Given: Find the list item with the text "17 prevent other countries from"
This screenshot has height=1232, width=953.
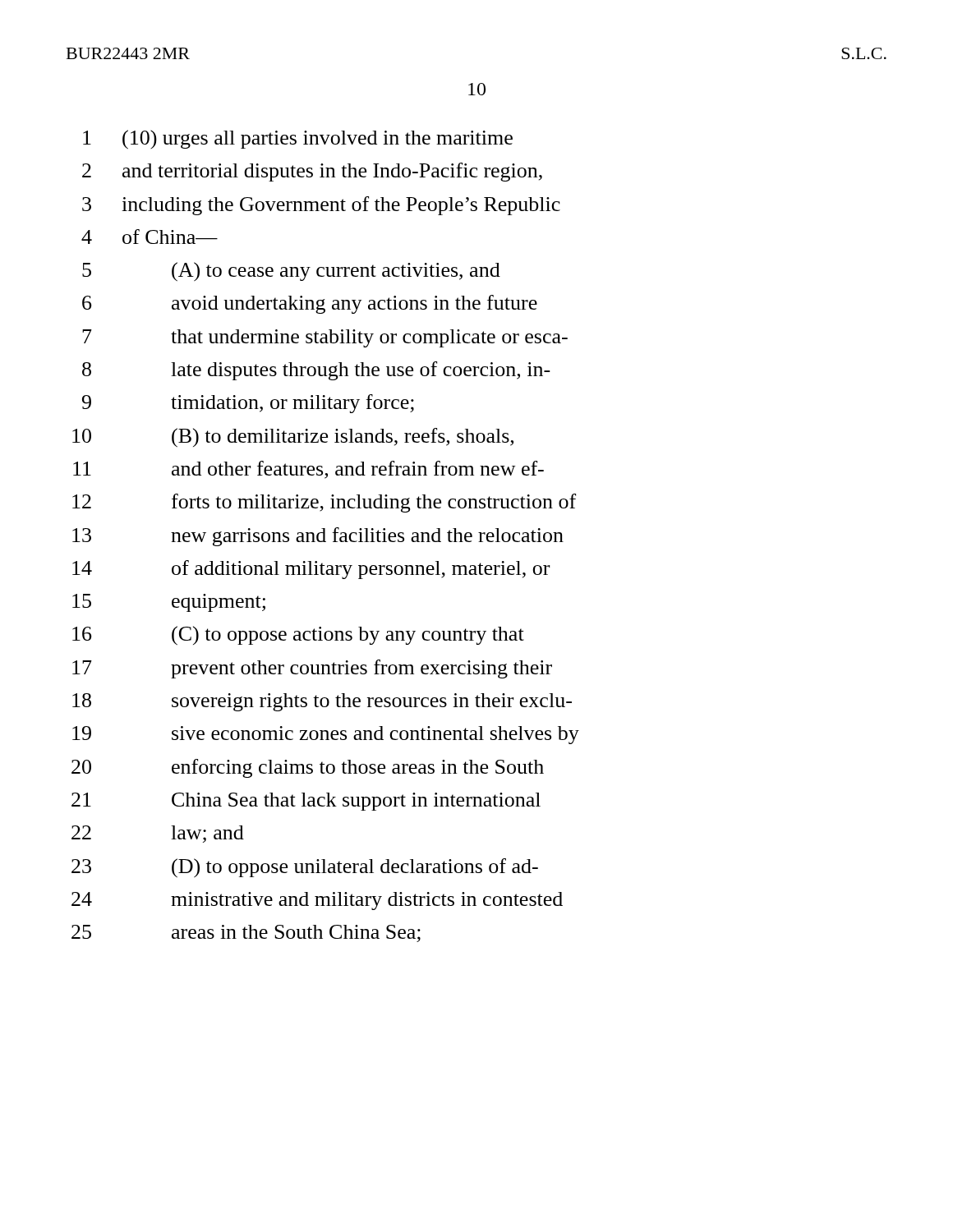Looking at the screenshot, I should [x=476, y=668].
